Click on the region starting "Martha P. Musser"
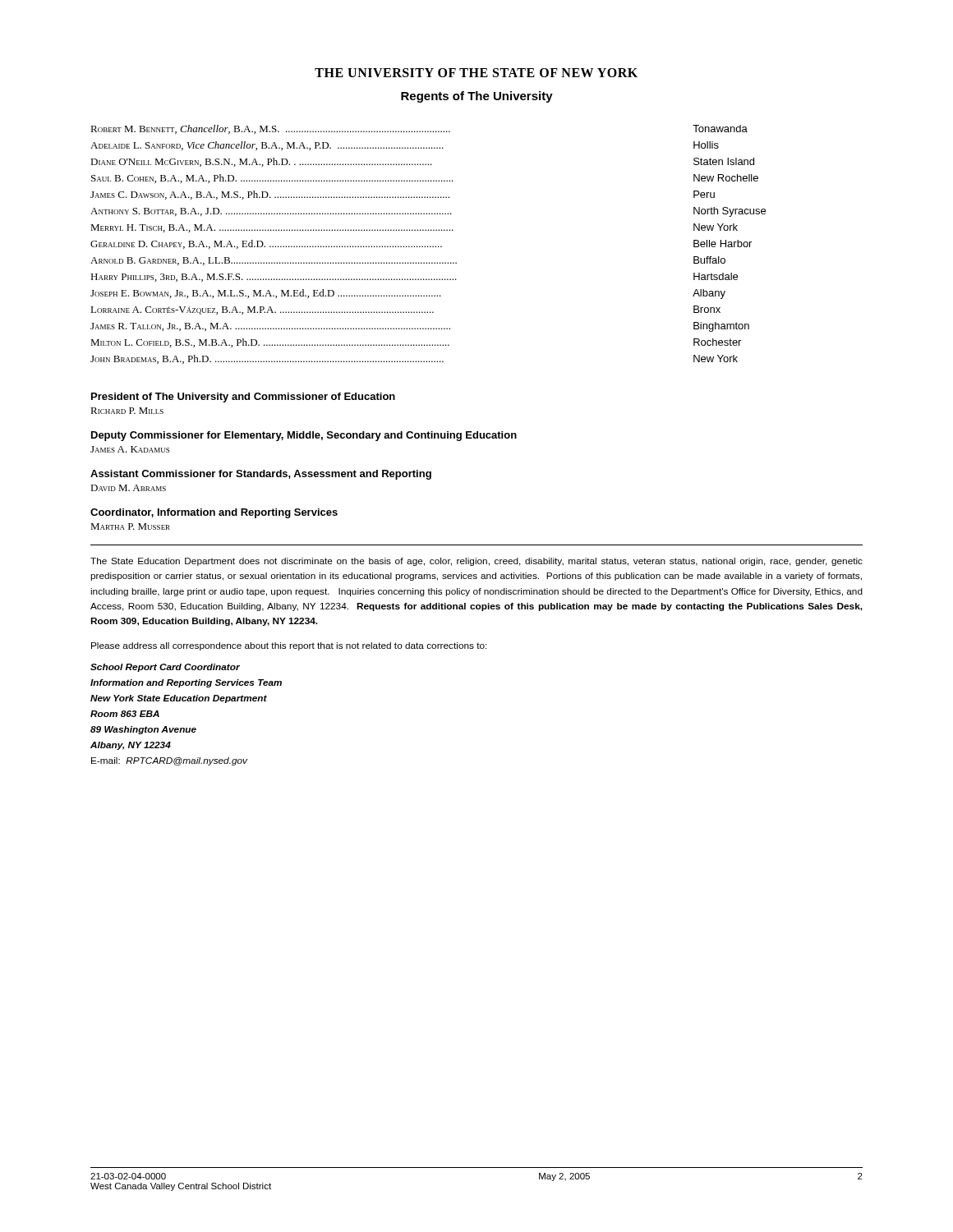This screenshot has height=1232, width=953. click(130, 526)
